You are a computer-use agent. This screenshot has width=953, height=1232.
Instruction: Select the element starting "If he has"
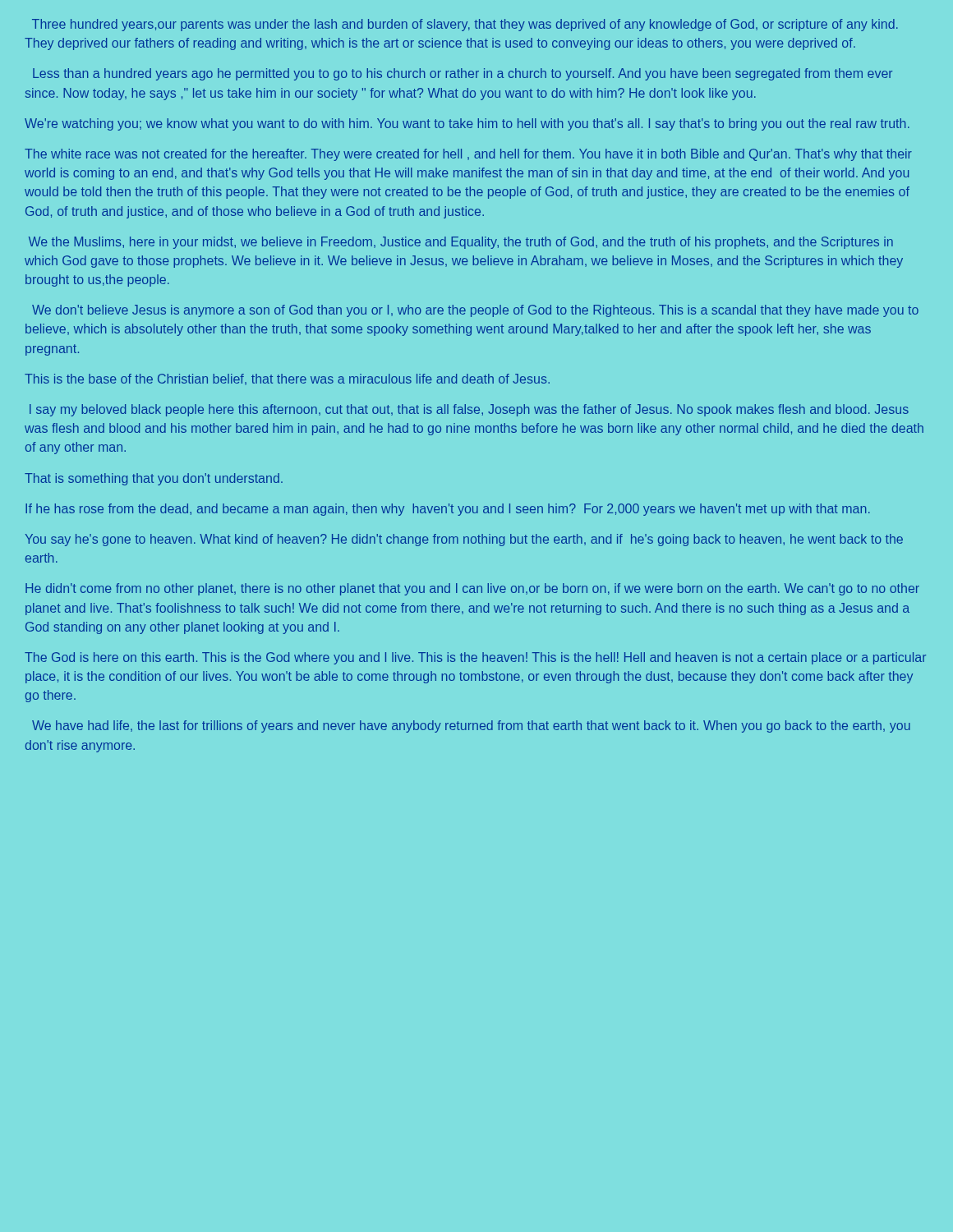(x=448, y=509)
